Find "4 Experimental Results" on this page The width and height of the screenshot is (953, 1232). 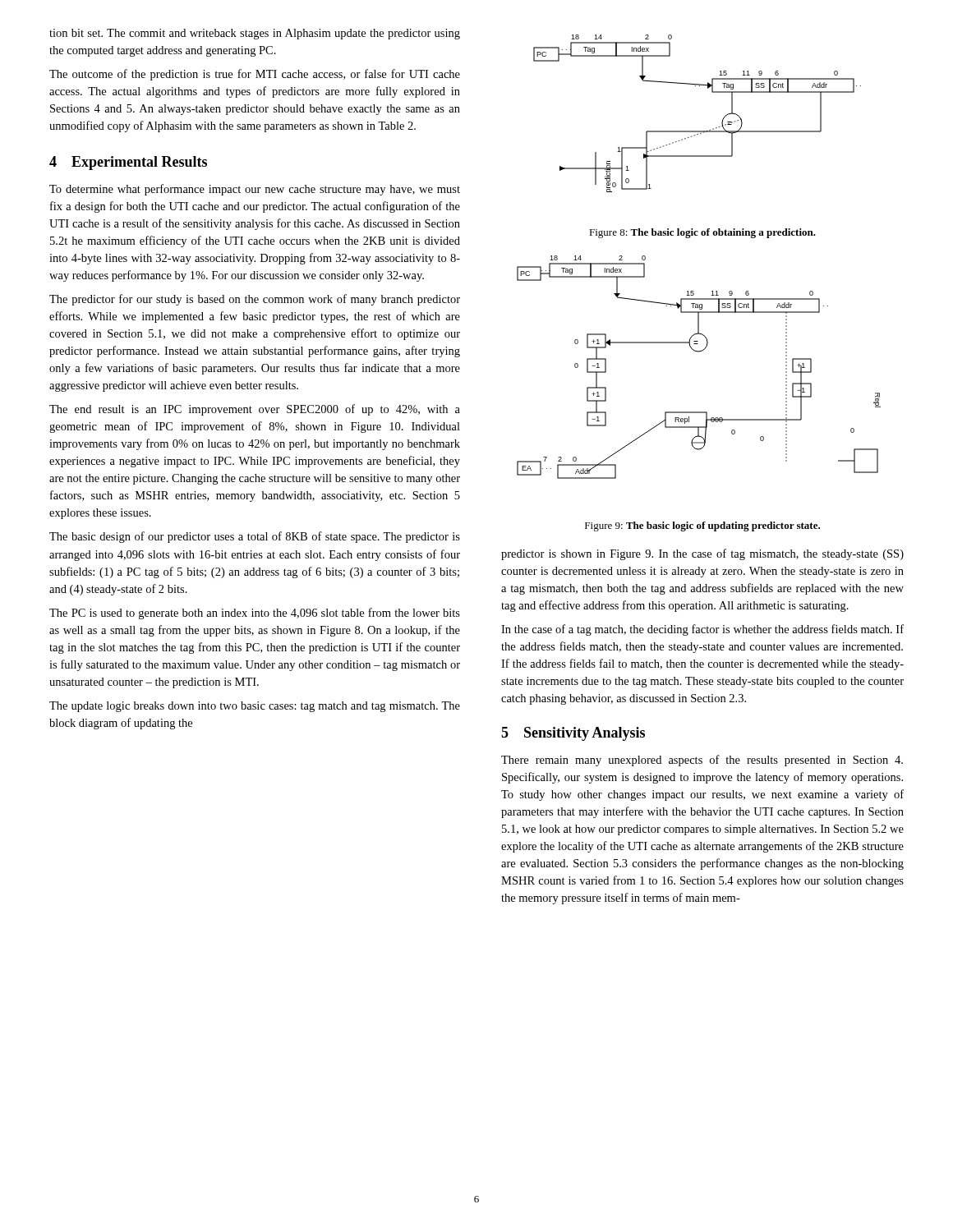pyautogui.click(x=128, y=162)
